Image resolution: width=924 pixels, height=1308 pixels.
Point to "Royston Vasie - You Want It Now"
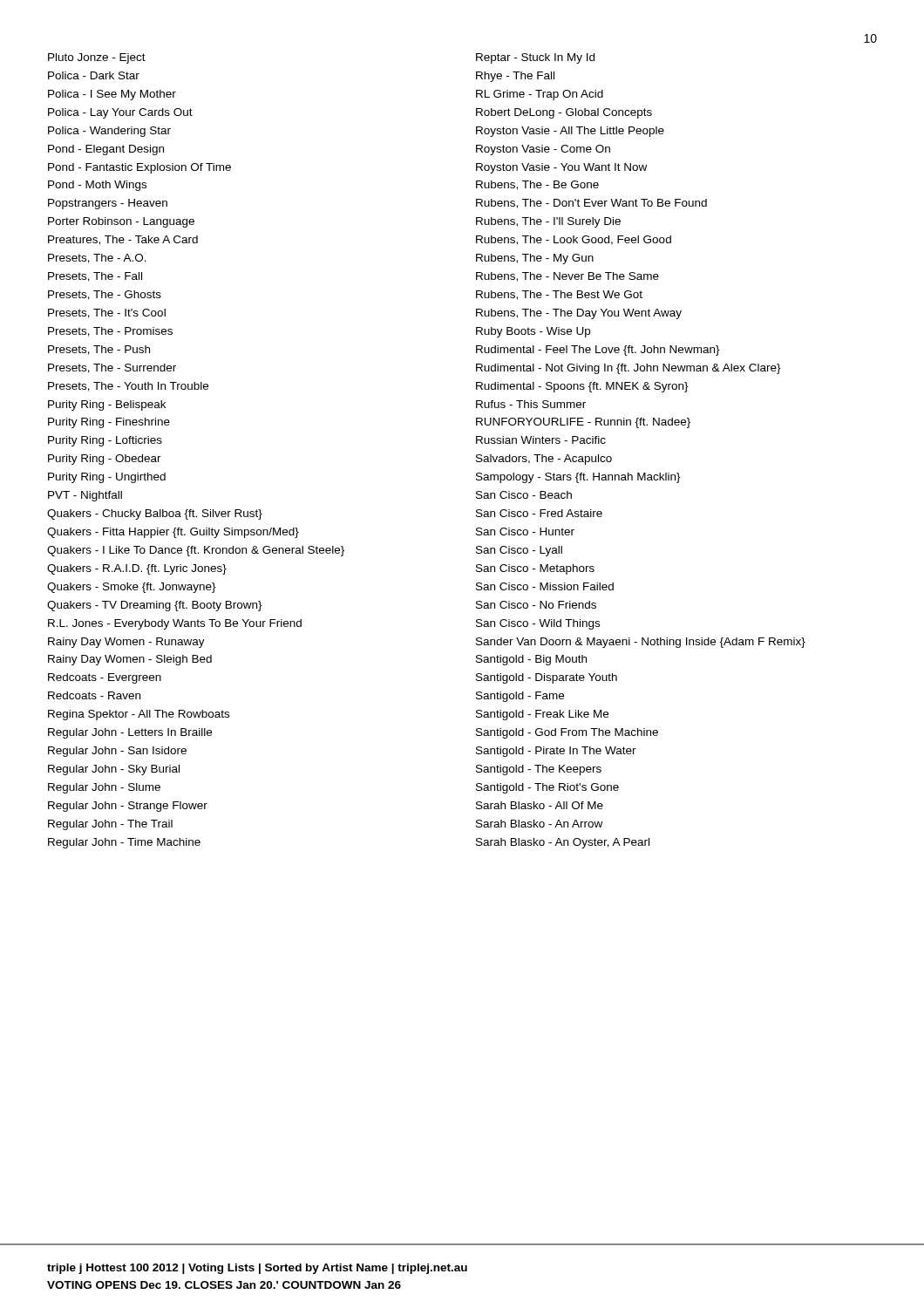click(x=561, y=167)
